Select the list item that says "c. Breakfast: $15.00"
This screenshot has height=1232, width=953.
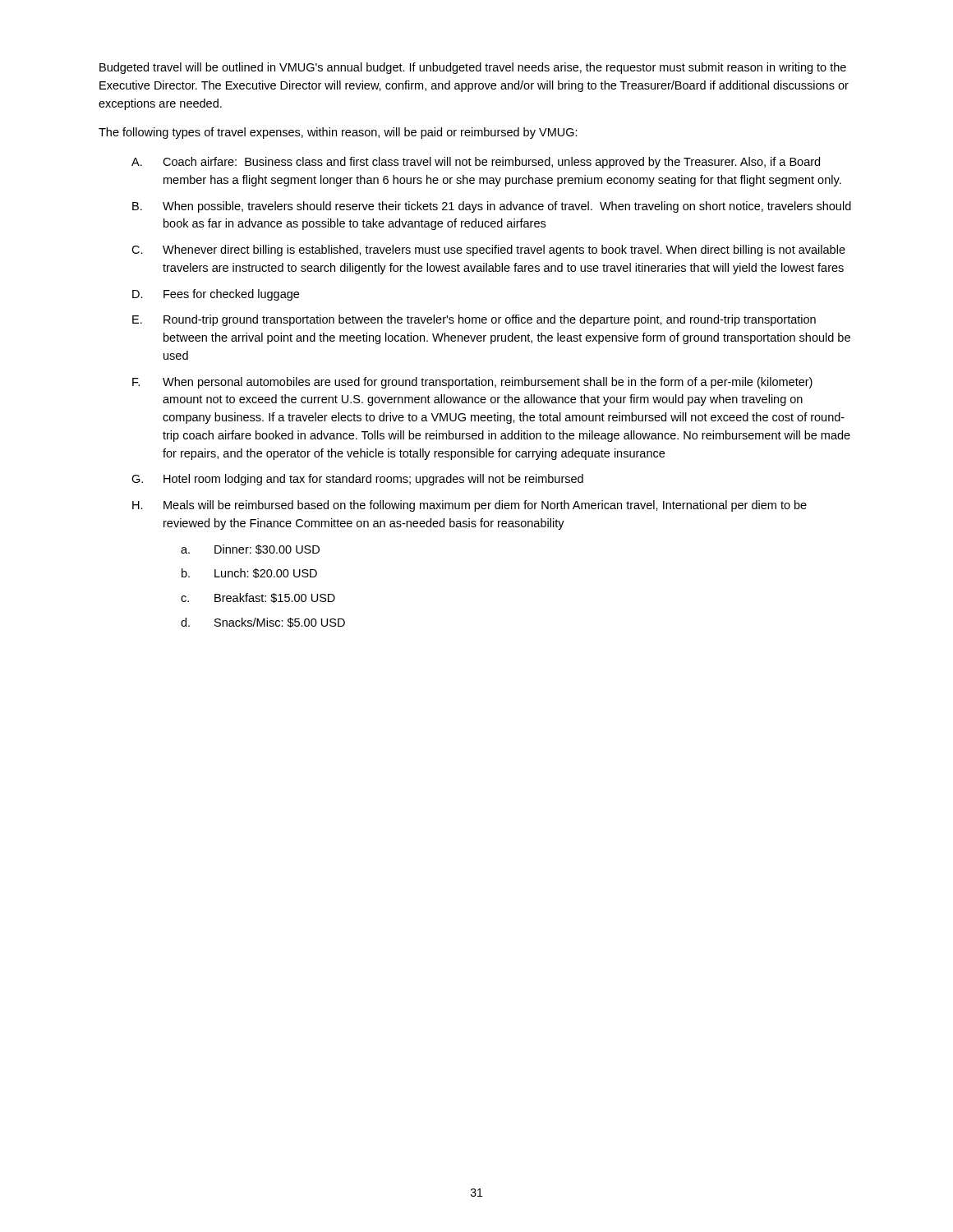258,598
